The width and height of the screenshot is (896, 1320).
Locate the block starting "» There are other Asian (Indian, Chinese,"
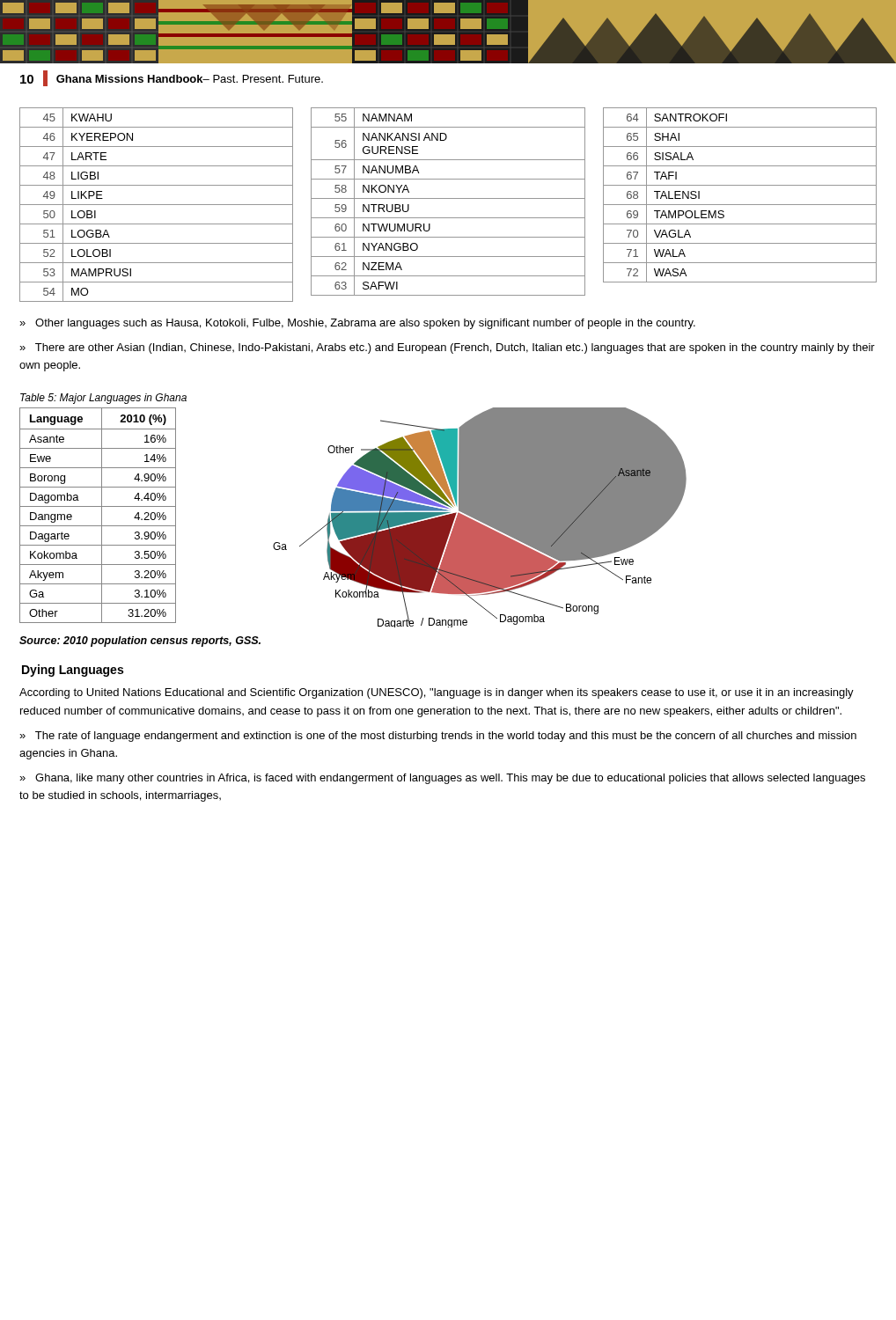[x=447, y=356]
